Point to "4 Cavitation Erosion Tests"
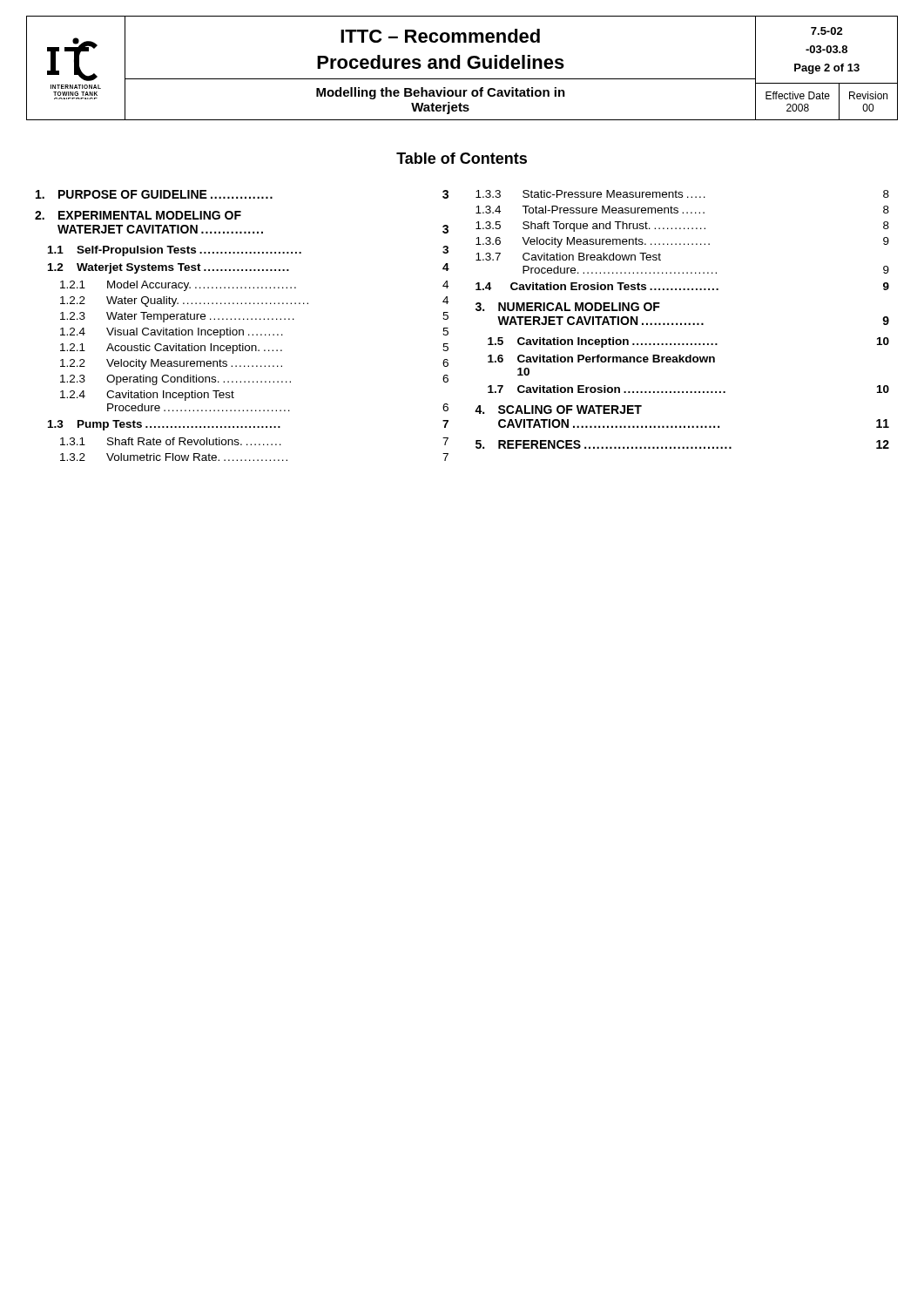Screen dimensions: 1307x924 (682, 286)
